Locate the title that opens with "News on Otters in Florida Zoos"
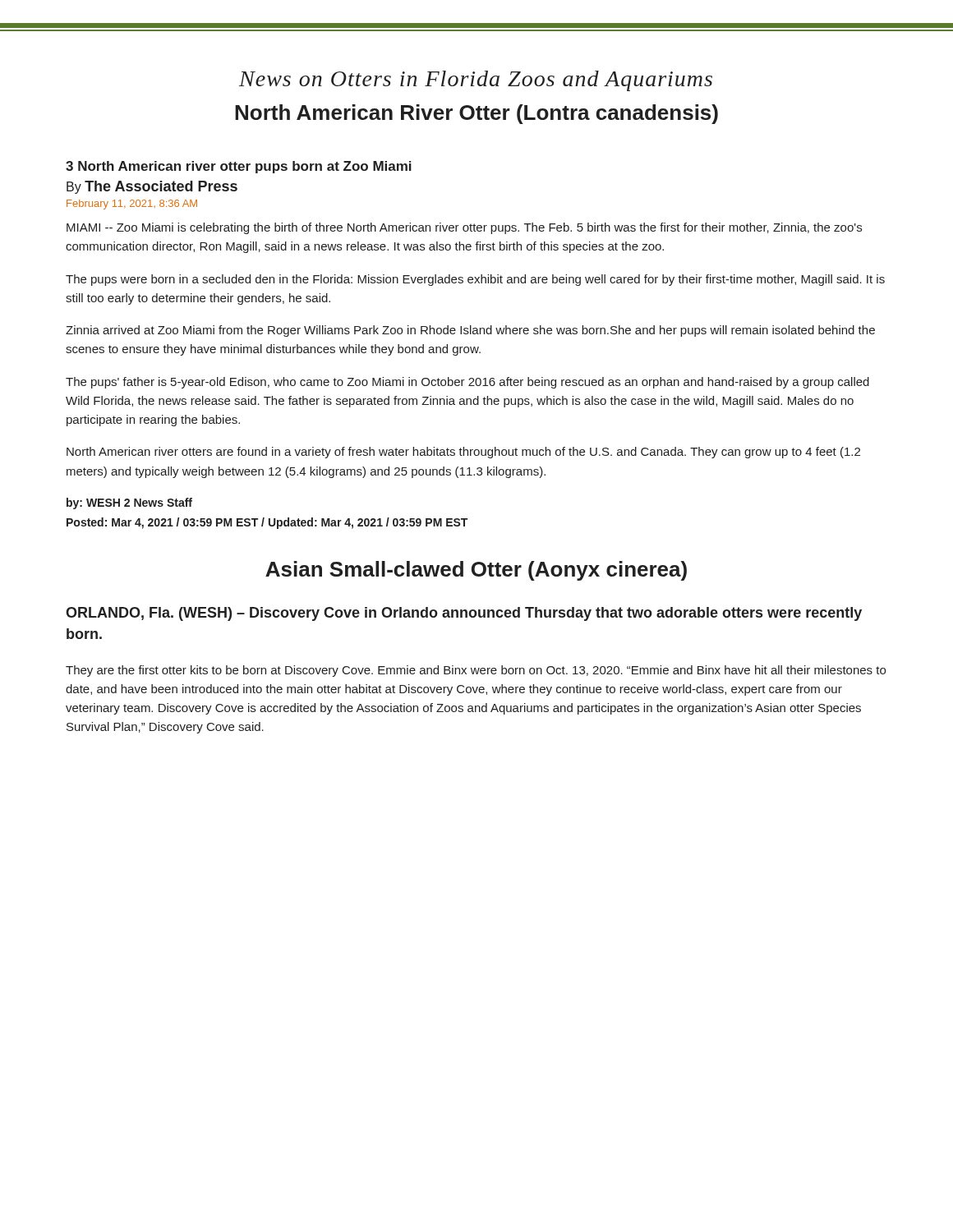The height and width of the screenshot is (1232, 953). (476, 78)
